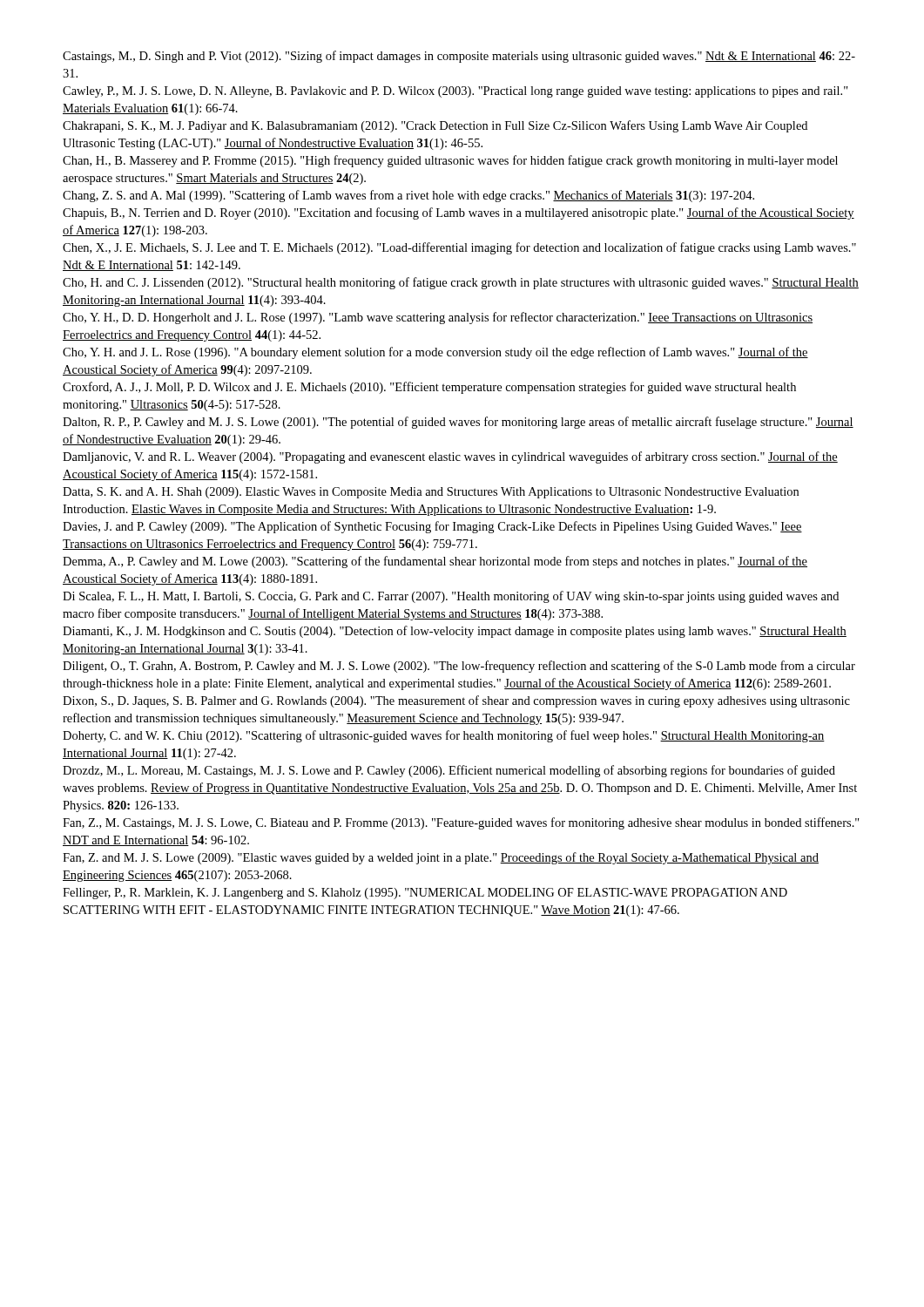Where is the passage that starts "Cho, Y. H., D. D."?
The image size is (924, 1307).
pyautogui.click(x=438, y=326)
